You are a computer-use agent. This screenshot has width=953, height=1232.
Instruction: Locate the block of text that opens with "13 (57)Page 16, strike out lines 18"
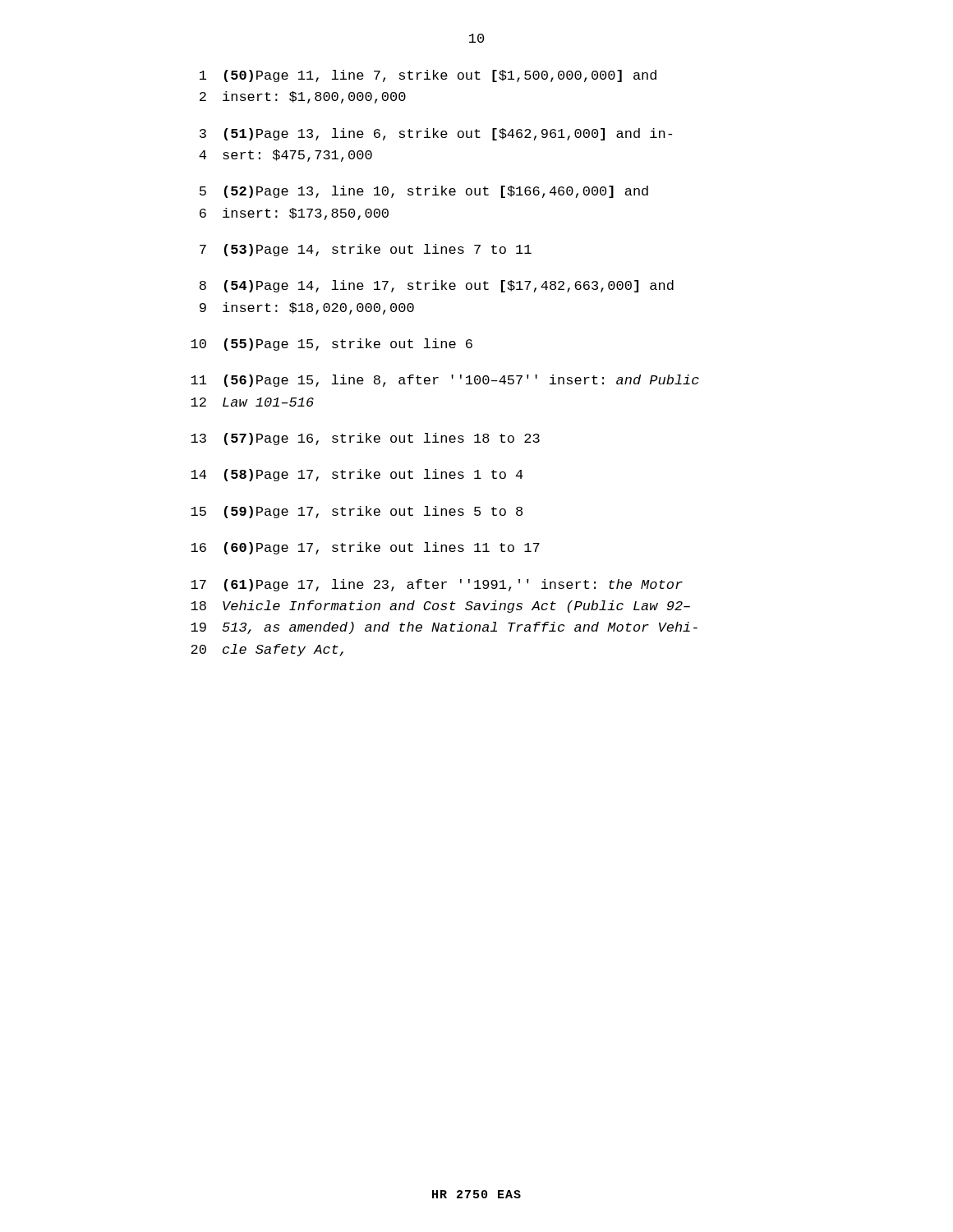[493, 440]
